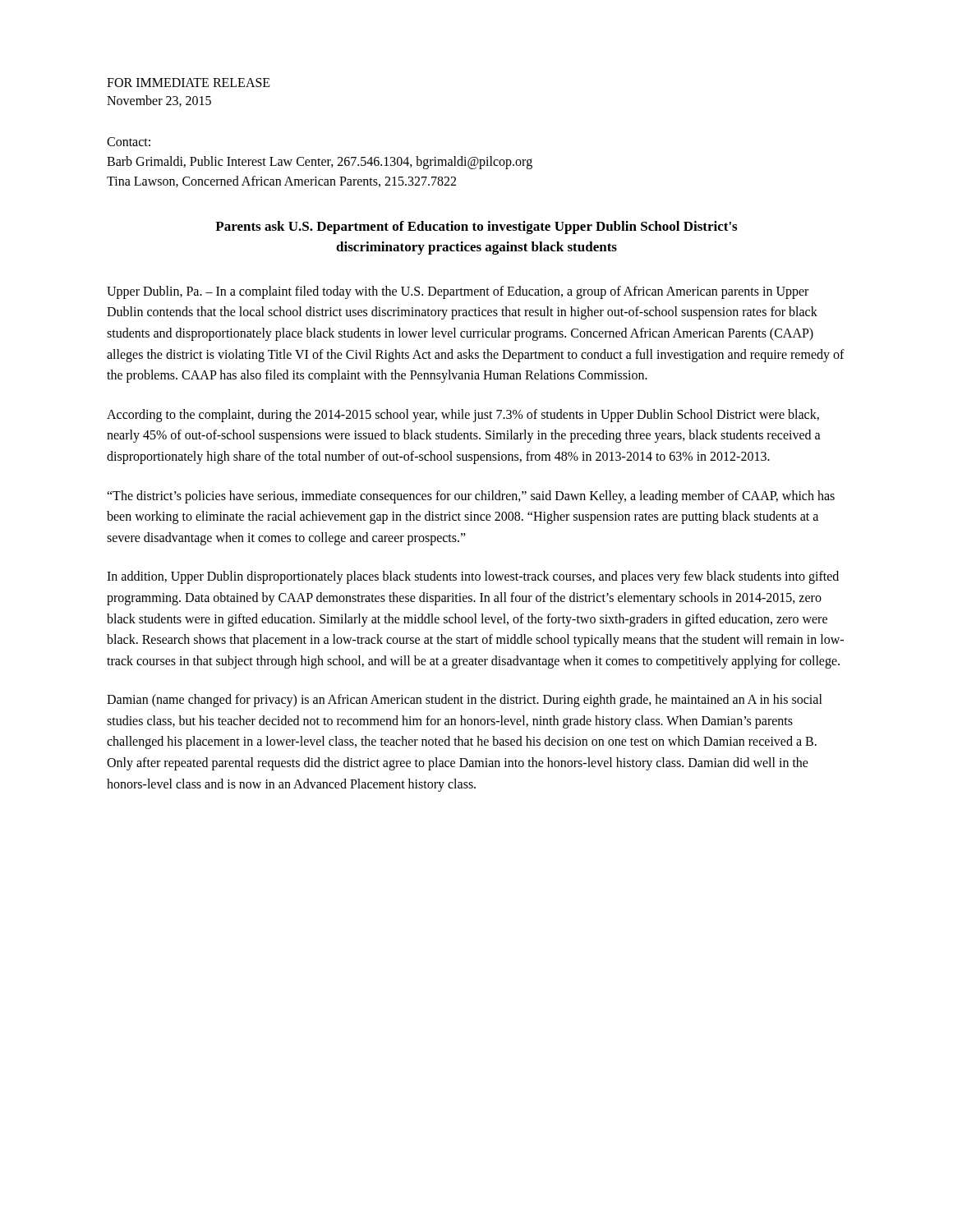Select the title that reads "Parents ask U.S. Department of Education"
Image resolution: width=953 pixels, height=1232 pixels.
tap(476, 237)
